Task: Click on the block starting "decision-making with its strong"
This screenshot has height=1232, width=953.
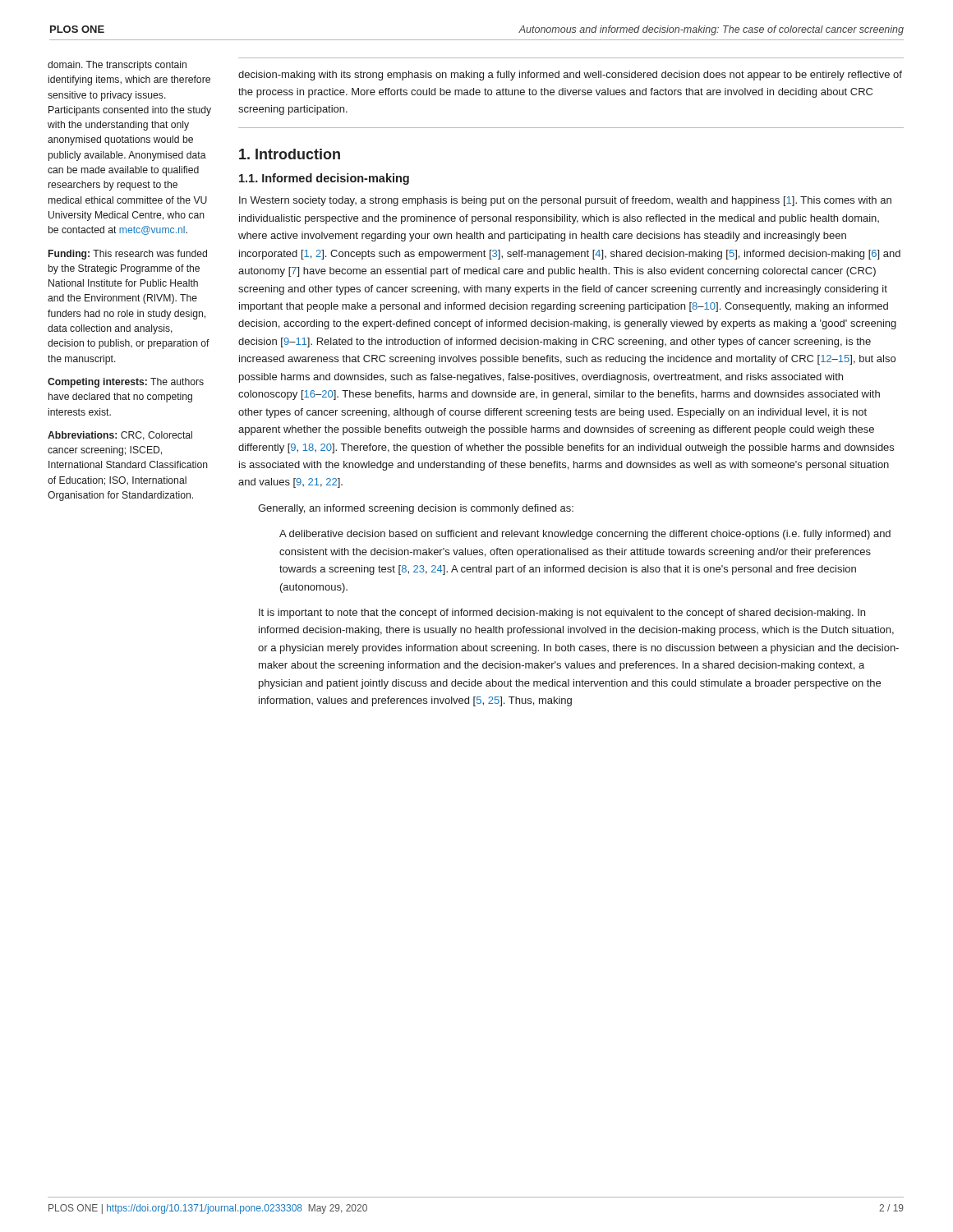Action: click(x=571, y=92)
